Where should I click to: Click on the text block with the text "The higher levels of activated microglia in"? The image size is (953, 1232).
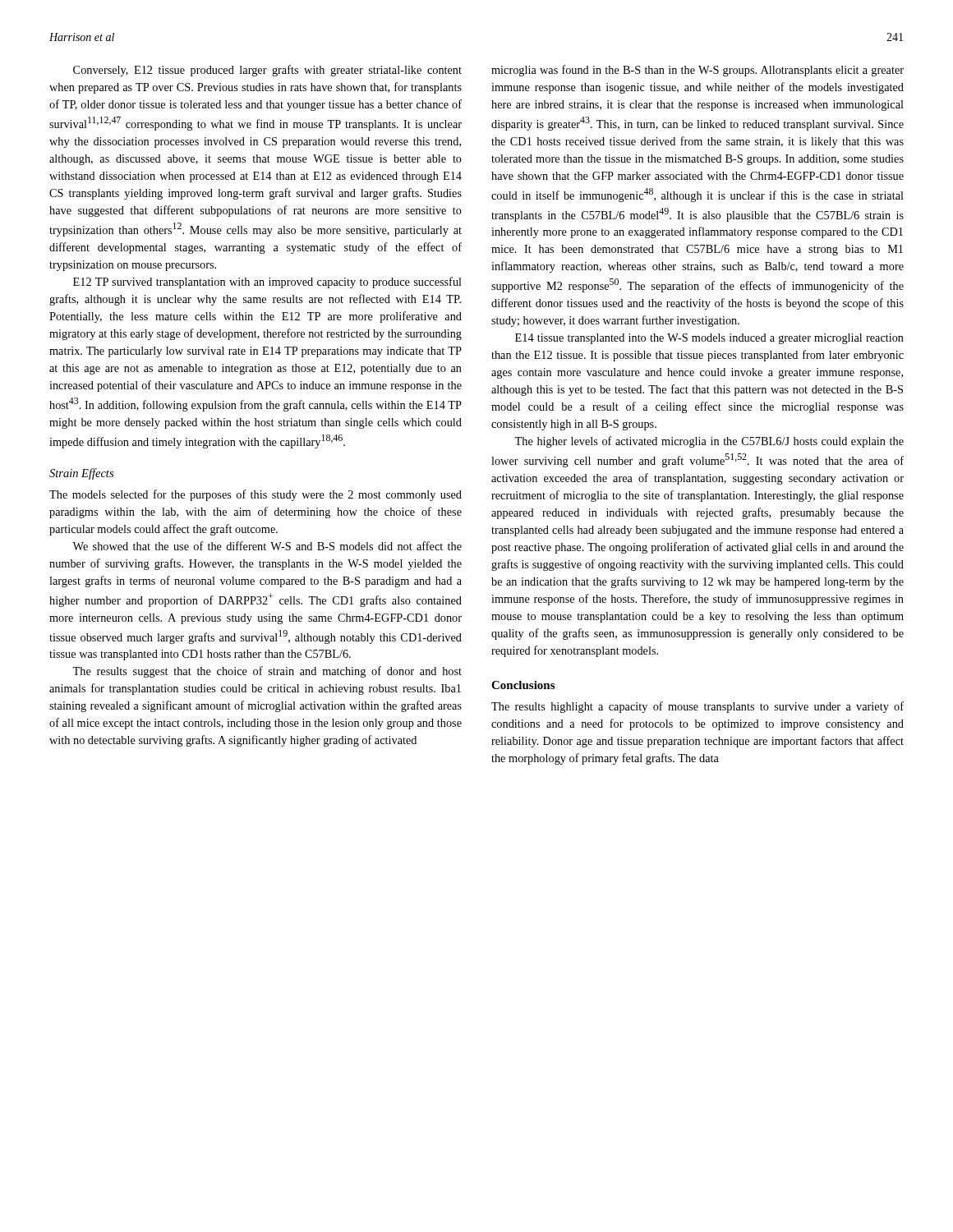click(698, 547)
